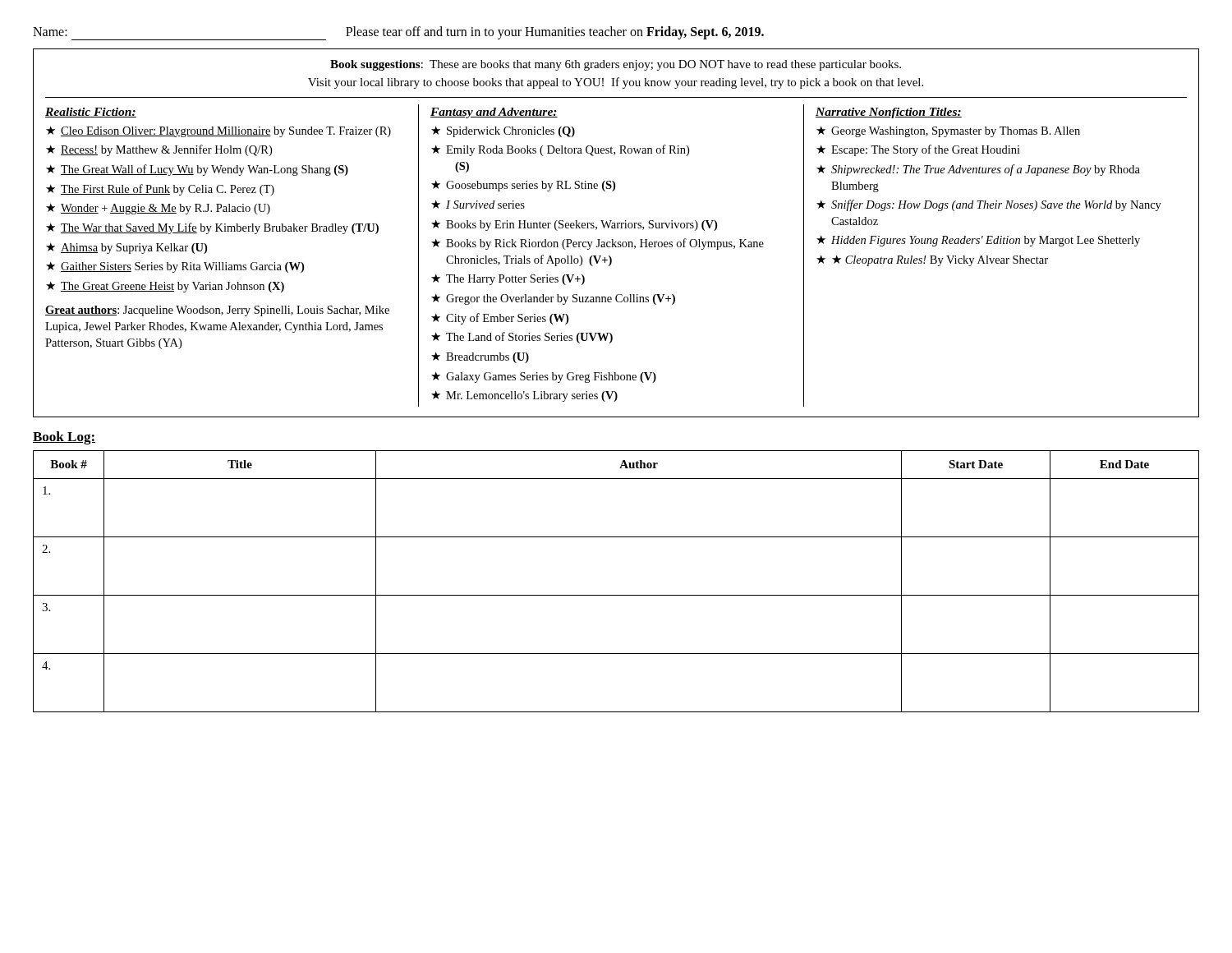The height and width of the screenshot is (953, 1232).
Task: Point to the passage starting "★Breadcrumbs (U)"
Action: click(x=480, y=357)
